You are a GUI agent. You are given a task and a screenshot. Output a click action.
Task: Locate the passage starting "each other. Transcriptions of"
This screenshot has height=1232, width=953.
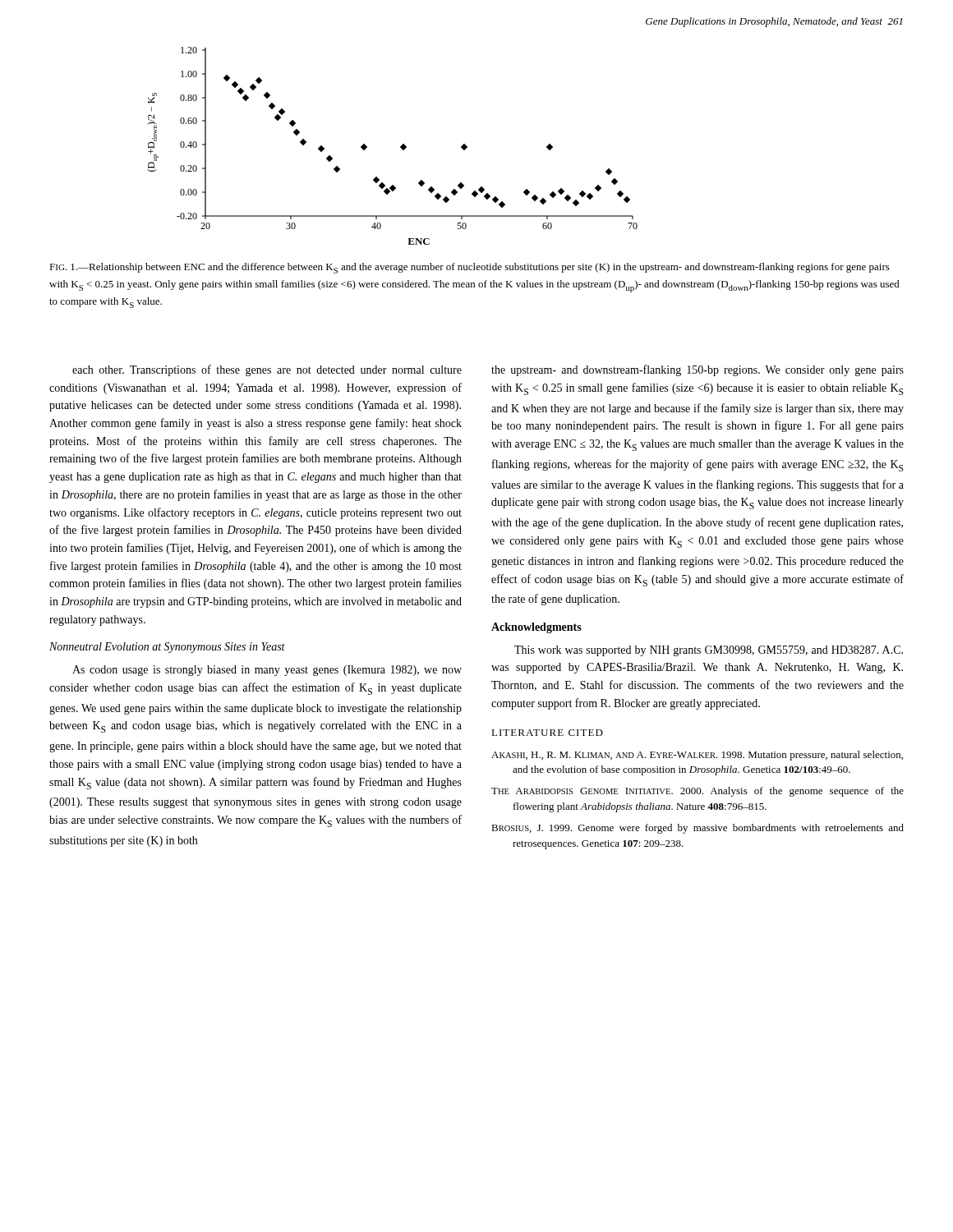(255, 606)
